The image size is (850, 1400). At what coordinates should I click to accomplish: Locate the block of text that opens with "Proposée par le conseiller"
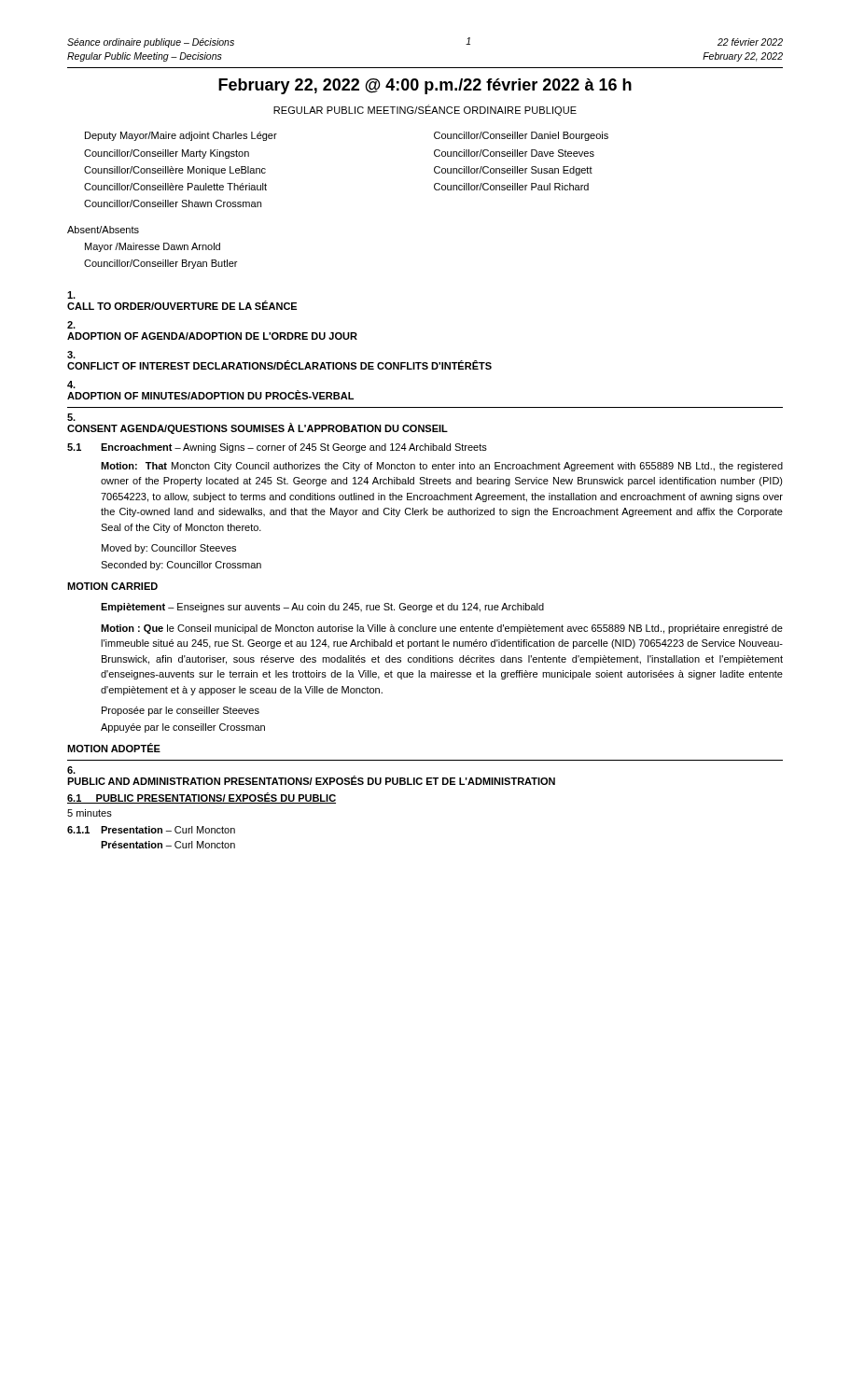click(183, 719)
